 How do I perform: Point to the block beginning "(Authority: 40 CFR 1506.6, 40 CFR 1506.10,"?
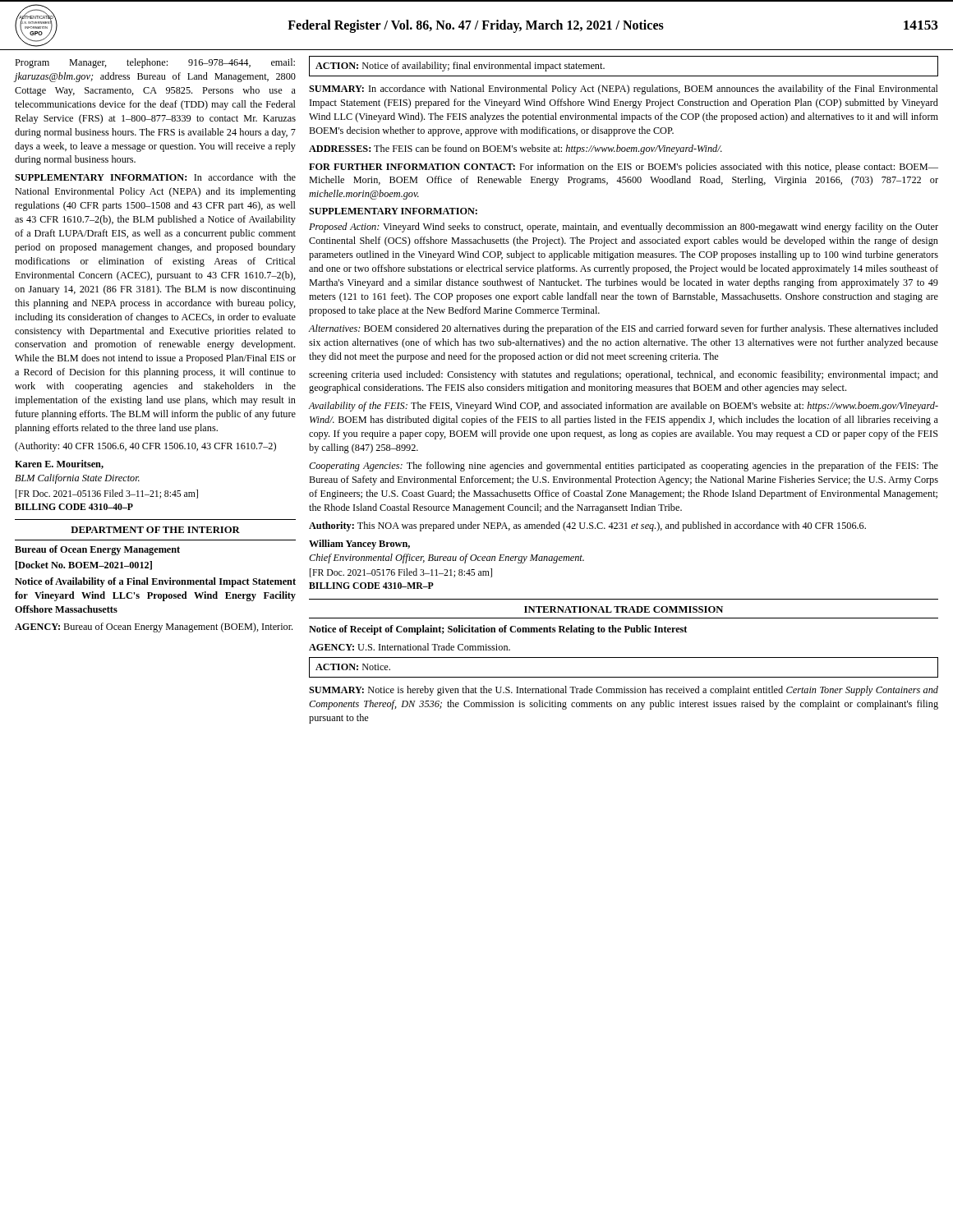coord(146,446)
